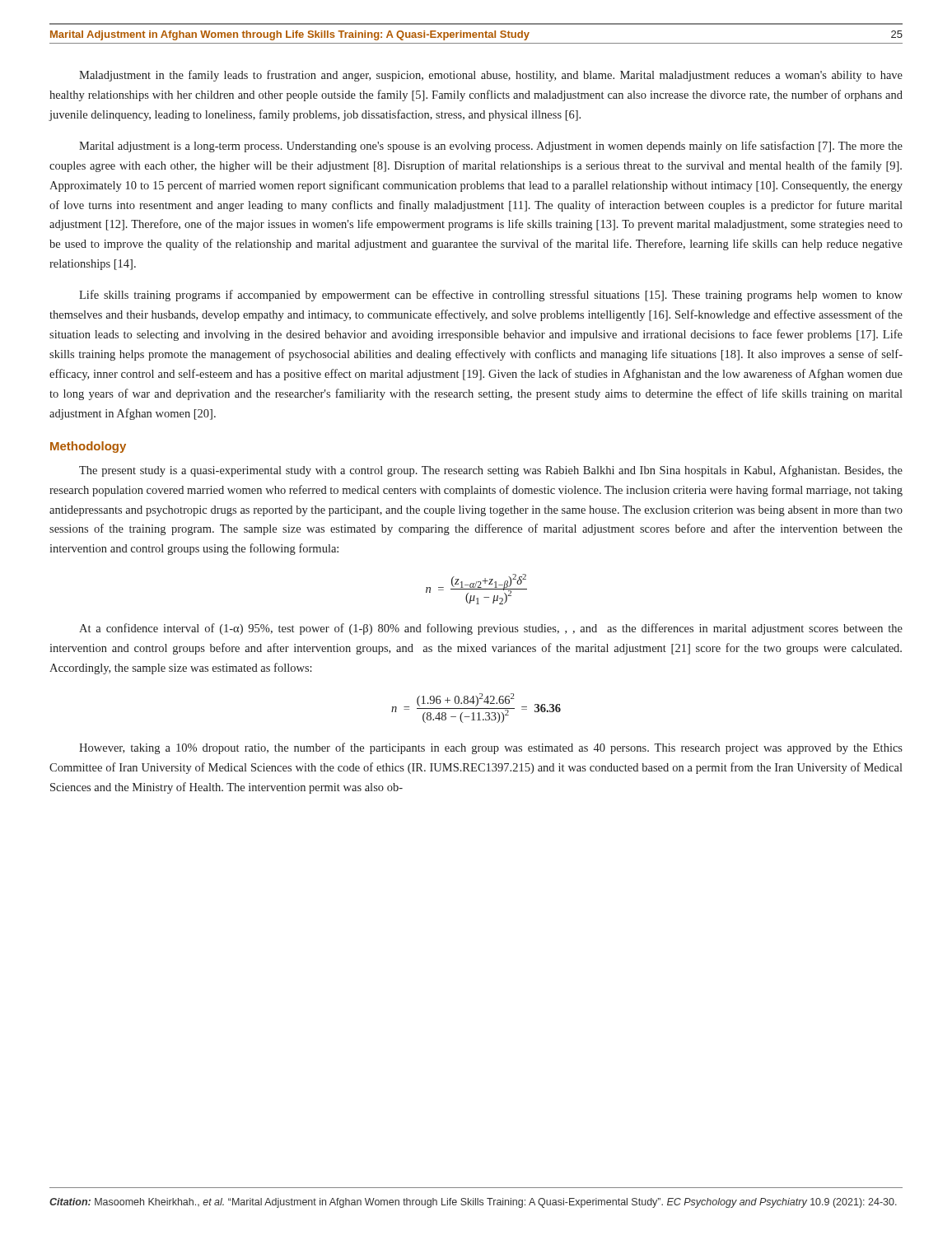The image size is (952, 1235).
Task: Point to the block beginning "The present study is"
Action: click(x=476, y=510)
